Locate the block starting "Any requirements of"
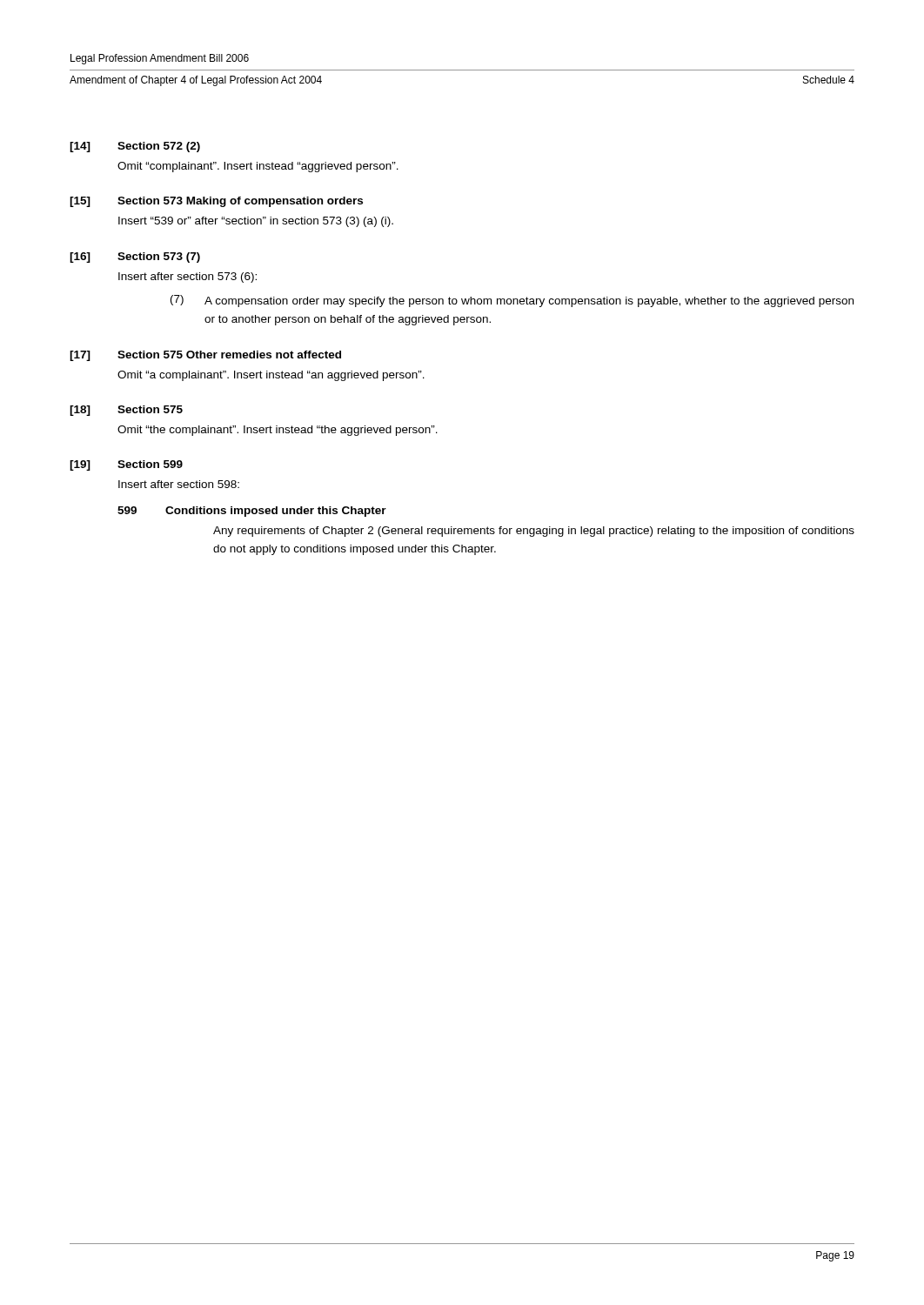Screen dimensions: 1305x924 pos(534,540)
